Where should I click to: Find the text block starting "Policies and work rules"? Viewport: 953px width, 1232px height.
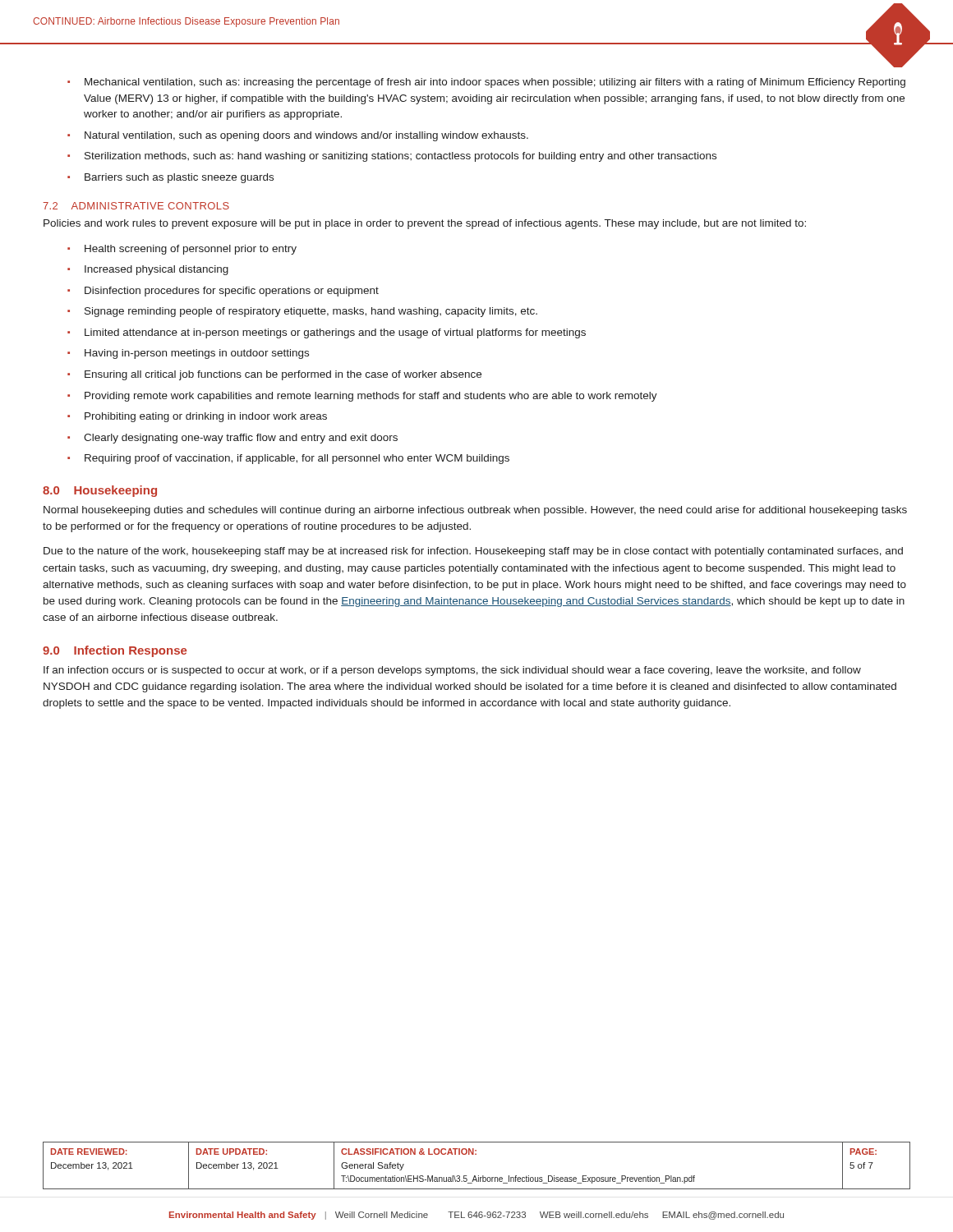[x=476, y=224]
